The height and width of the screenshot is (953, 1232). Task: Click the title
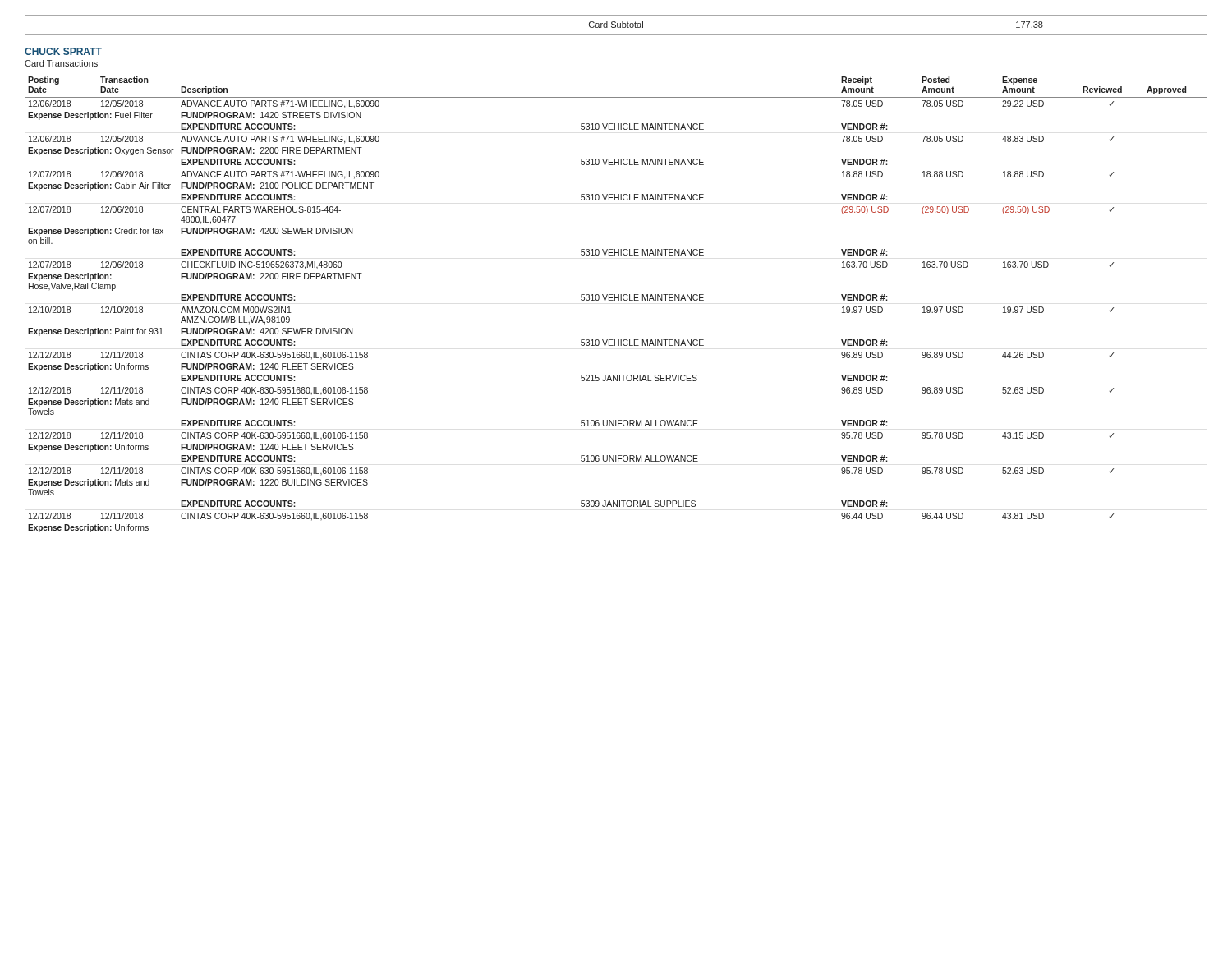click(63, 52)
